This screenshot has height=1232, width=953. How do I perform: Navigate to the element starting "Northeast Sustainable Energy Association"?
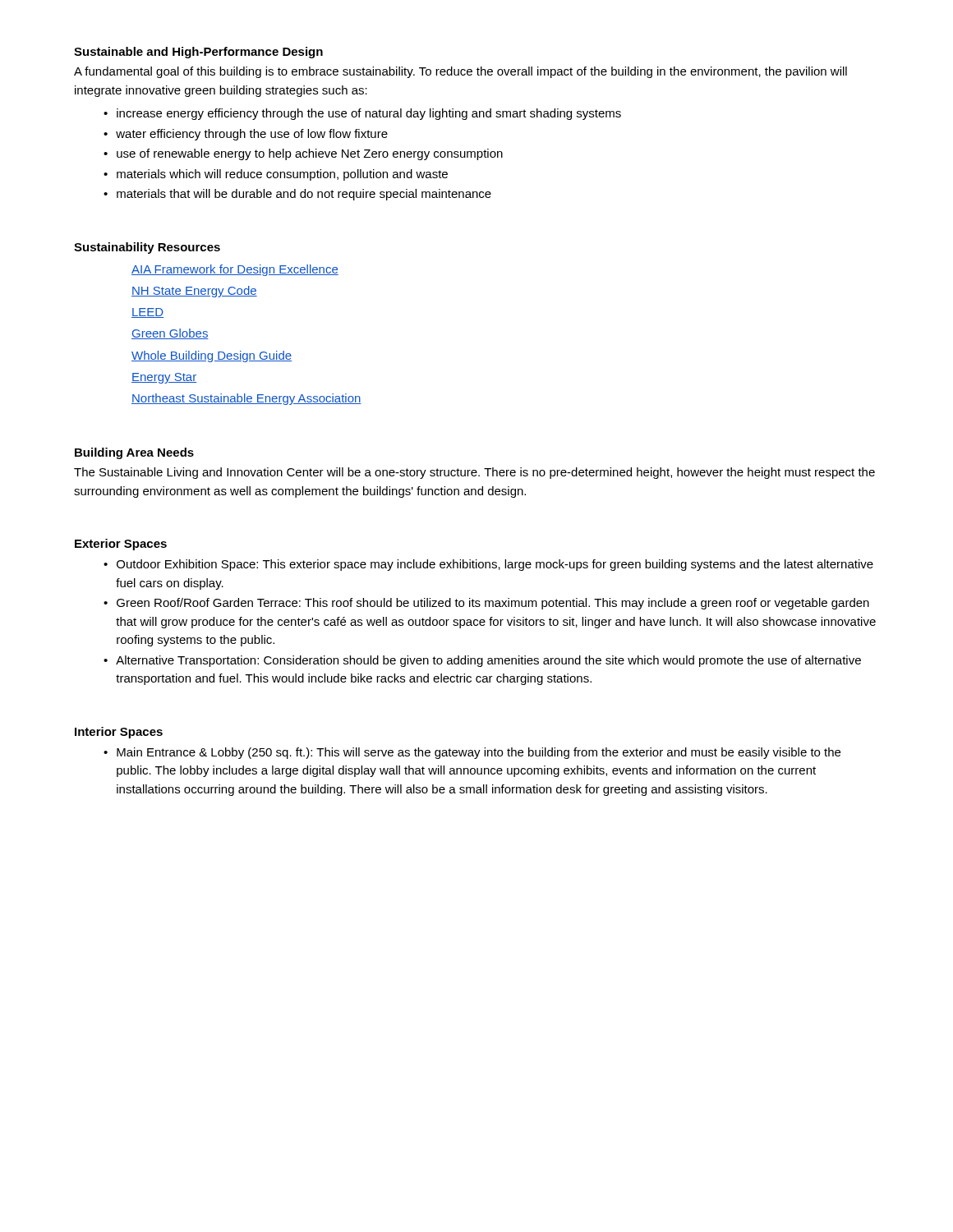[x=246, y=398]
